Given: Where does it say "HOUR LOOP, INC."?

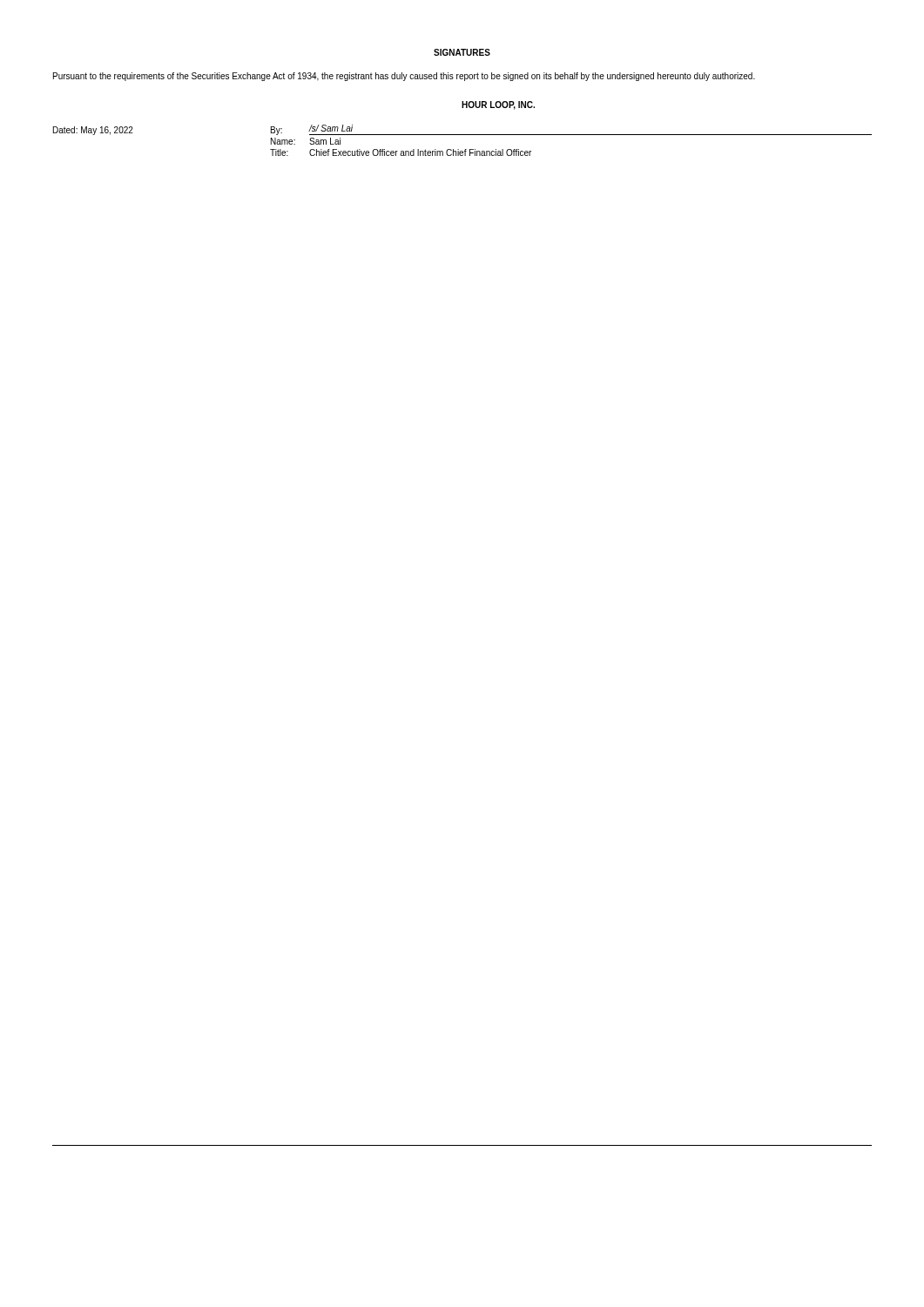Looking at the screenshot, I should coord(498,105).
